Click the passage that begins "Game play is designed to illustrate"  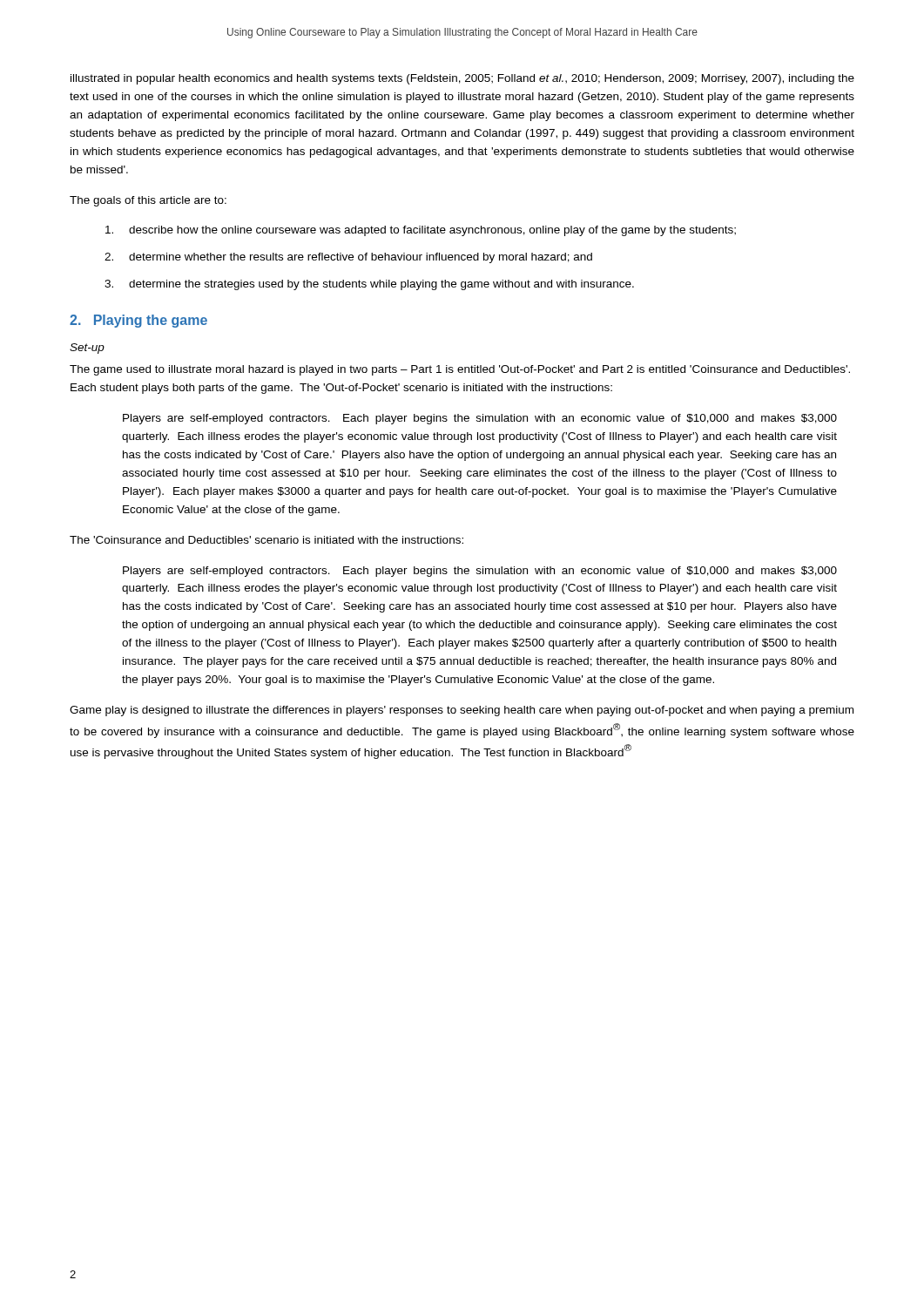(462, 731)
